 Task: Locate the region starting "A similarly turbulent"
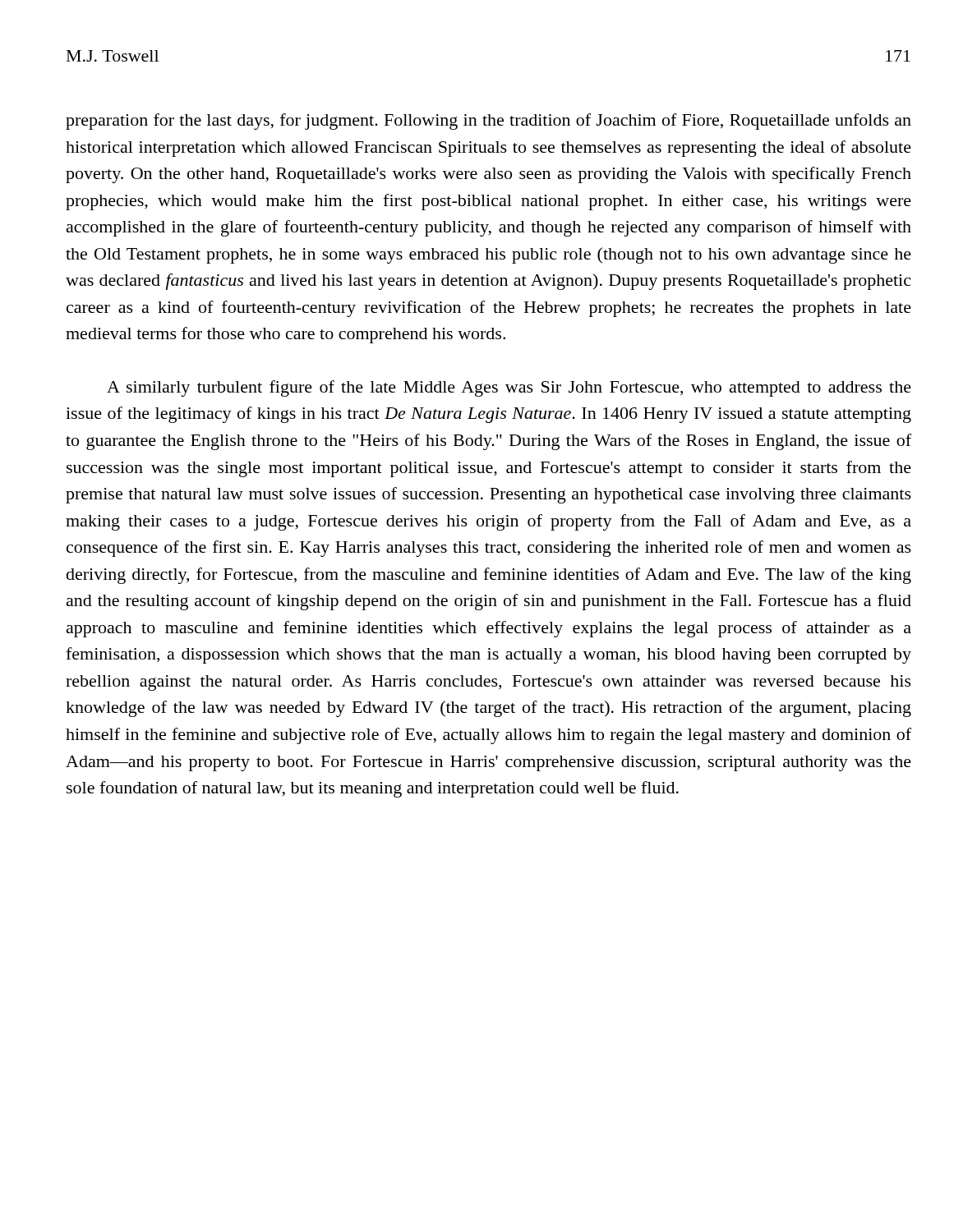pos(488,587)
